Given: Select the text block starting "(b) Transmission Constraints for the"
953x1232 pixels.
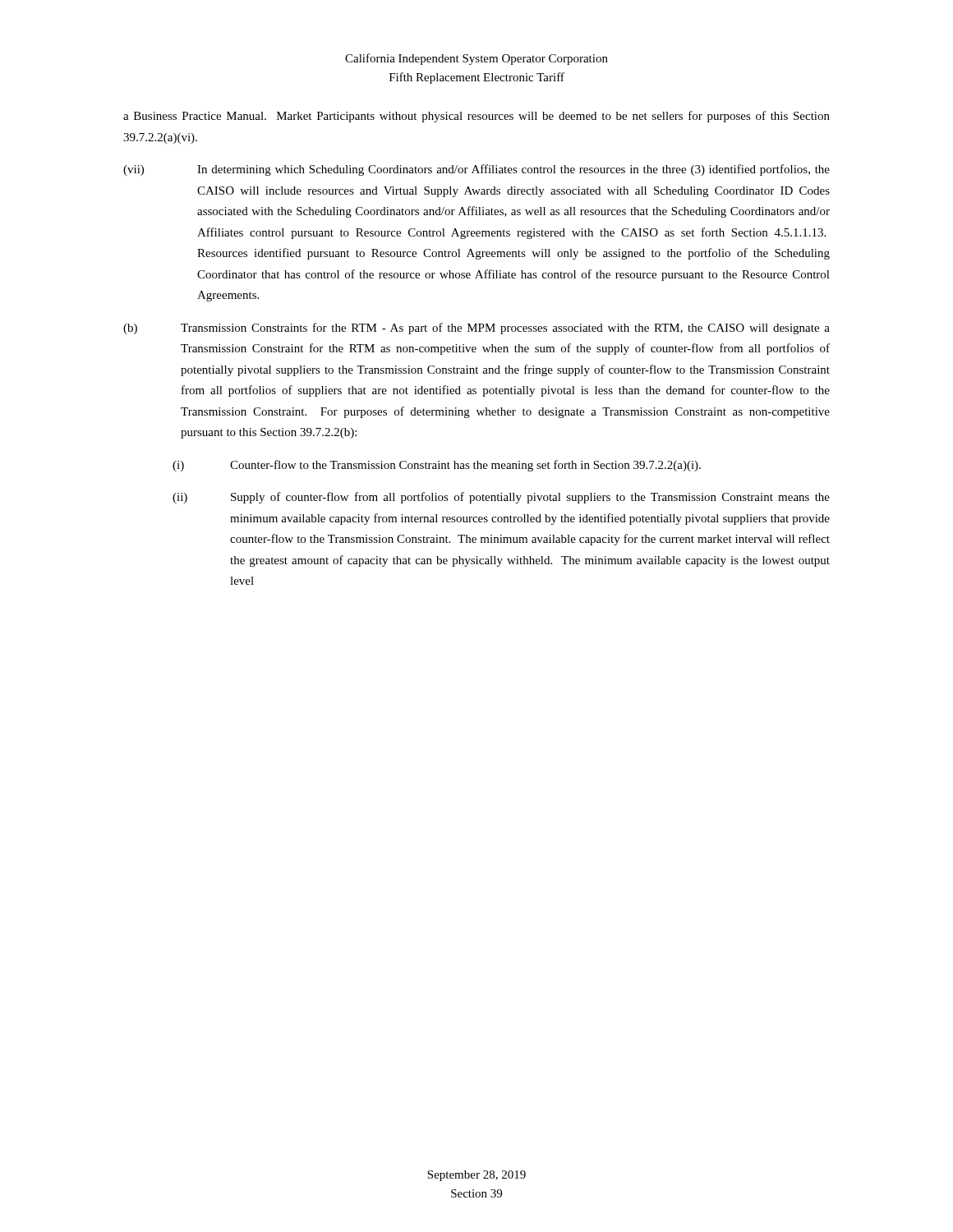Looking at the screenshot, I should [x=476, y=380].
